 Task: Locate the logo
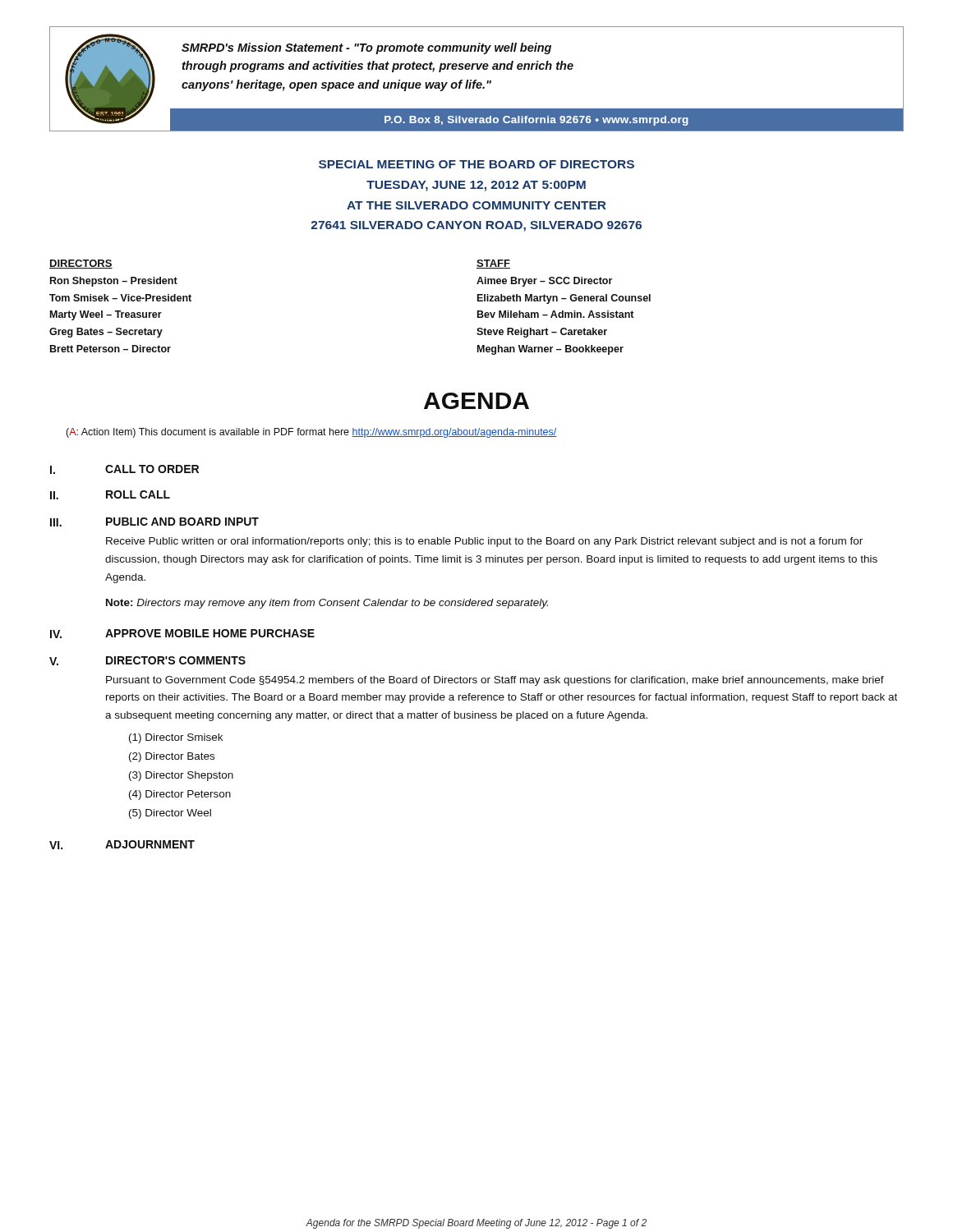[x=476, y=79]
